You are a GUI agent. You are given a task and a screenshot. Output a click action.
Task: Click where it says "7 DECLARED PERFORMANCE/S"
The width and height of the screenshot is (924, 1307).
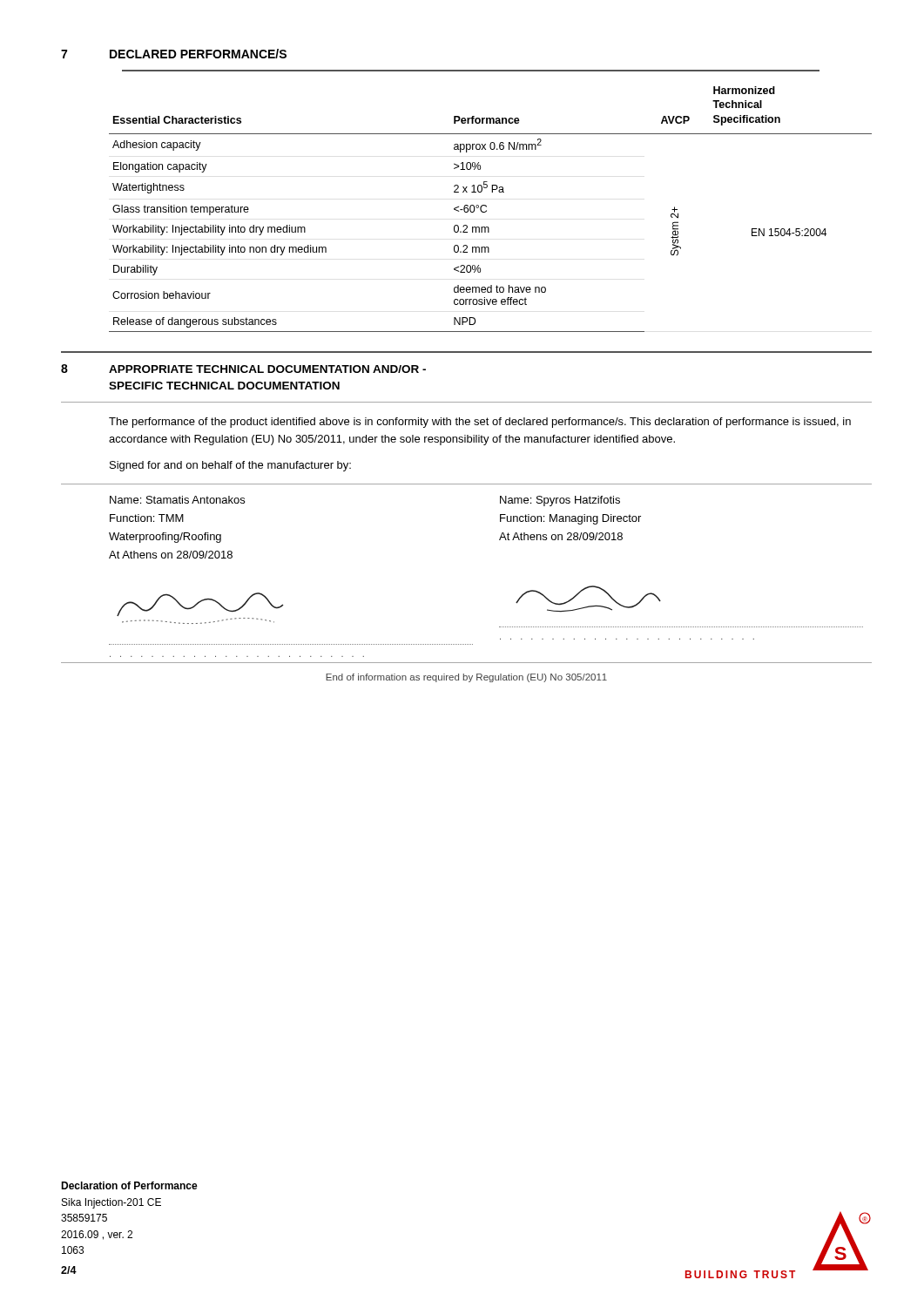(x=174, y=54)
